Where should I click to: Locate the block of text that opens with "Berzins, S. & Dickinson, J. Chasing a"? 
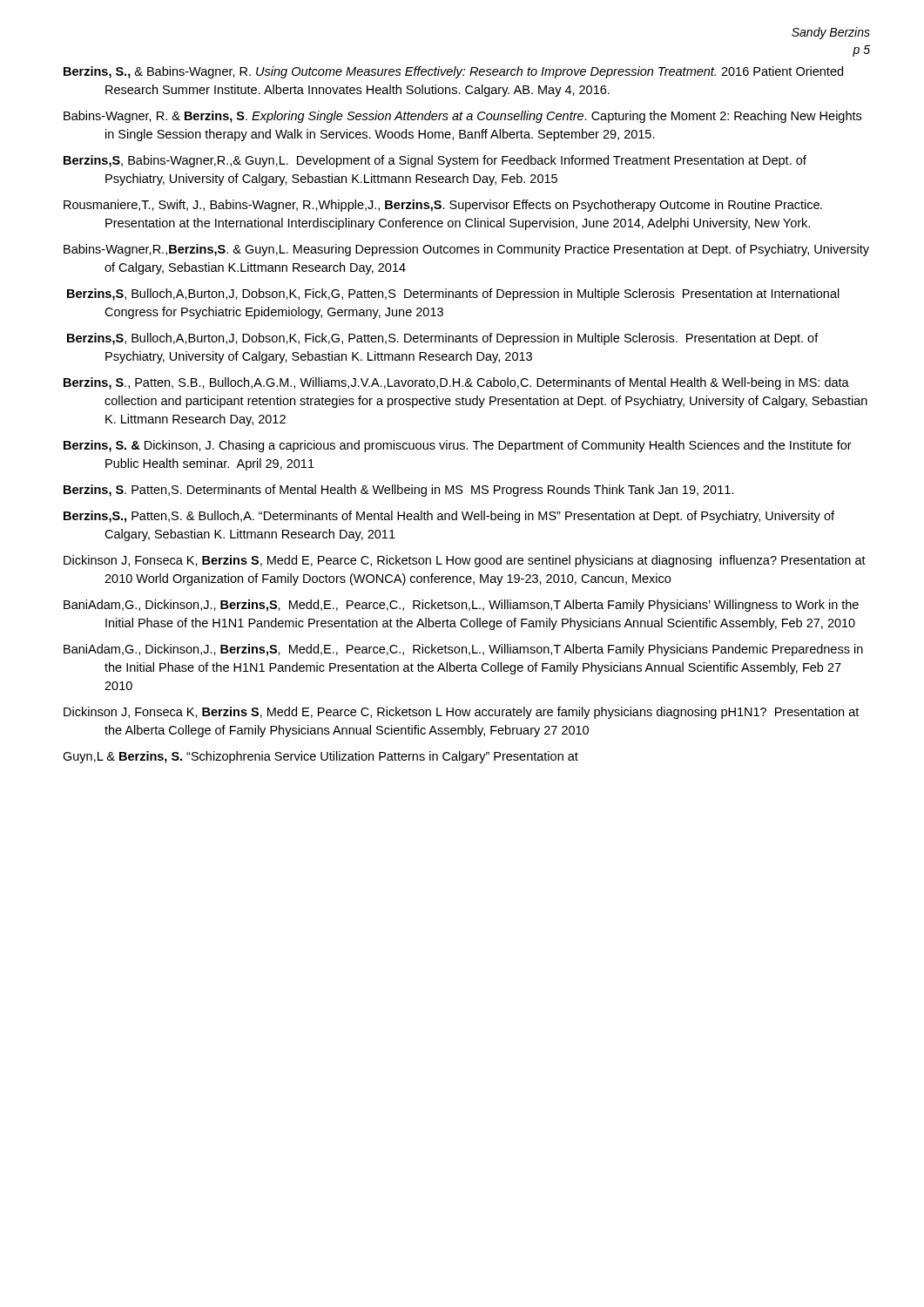click(x=457, y=455)
